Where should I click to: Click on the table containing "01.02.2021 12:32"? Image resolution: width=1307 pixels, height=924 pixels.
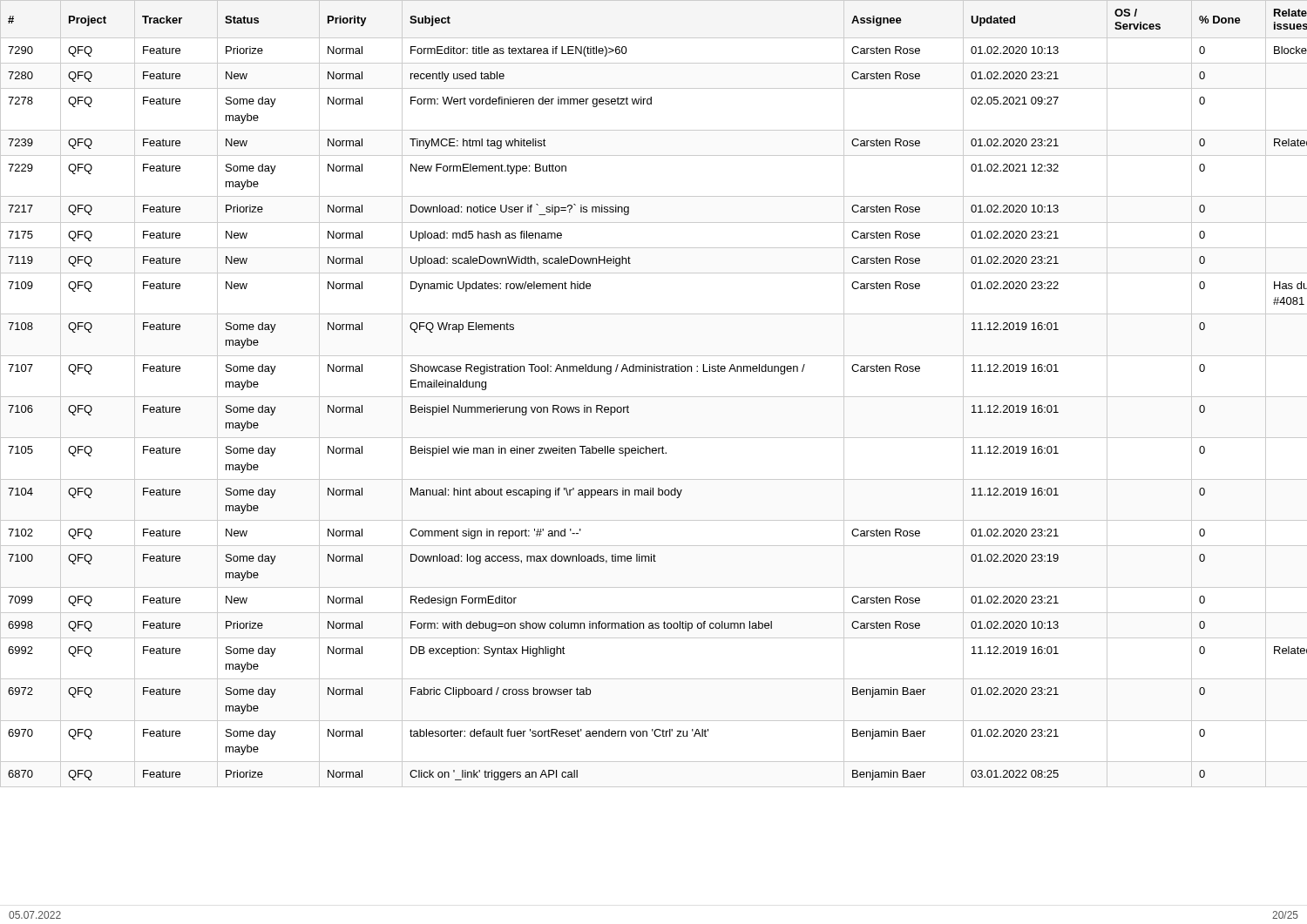tap(654, 452)
